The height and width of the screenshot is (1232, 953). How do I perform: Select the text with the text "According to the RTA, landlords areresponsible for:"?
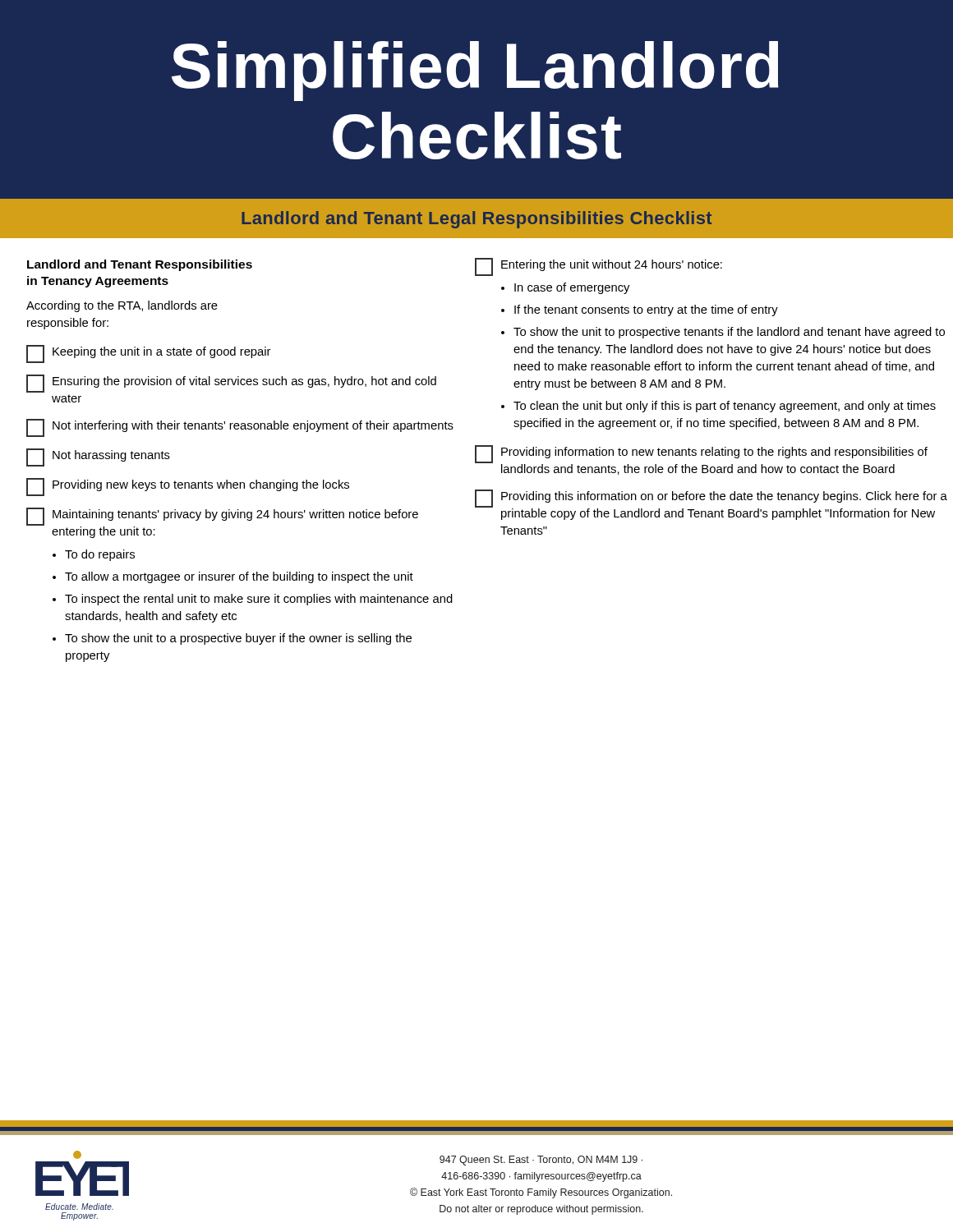click(x=122, y=314)
